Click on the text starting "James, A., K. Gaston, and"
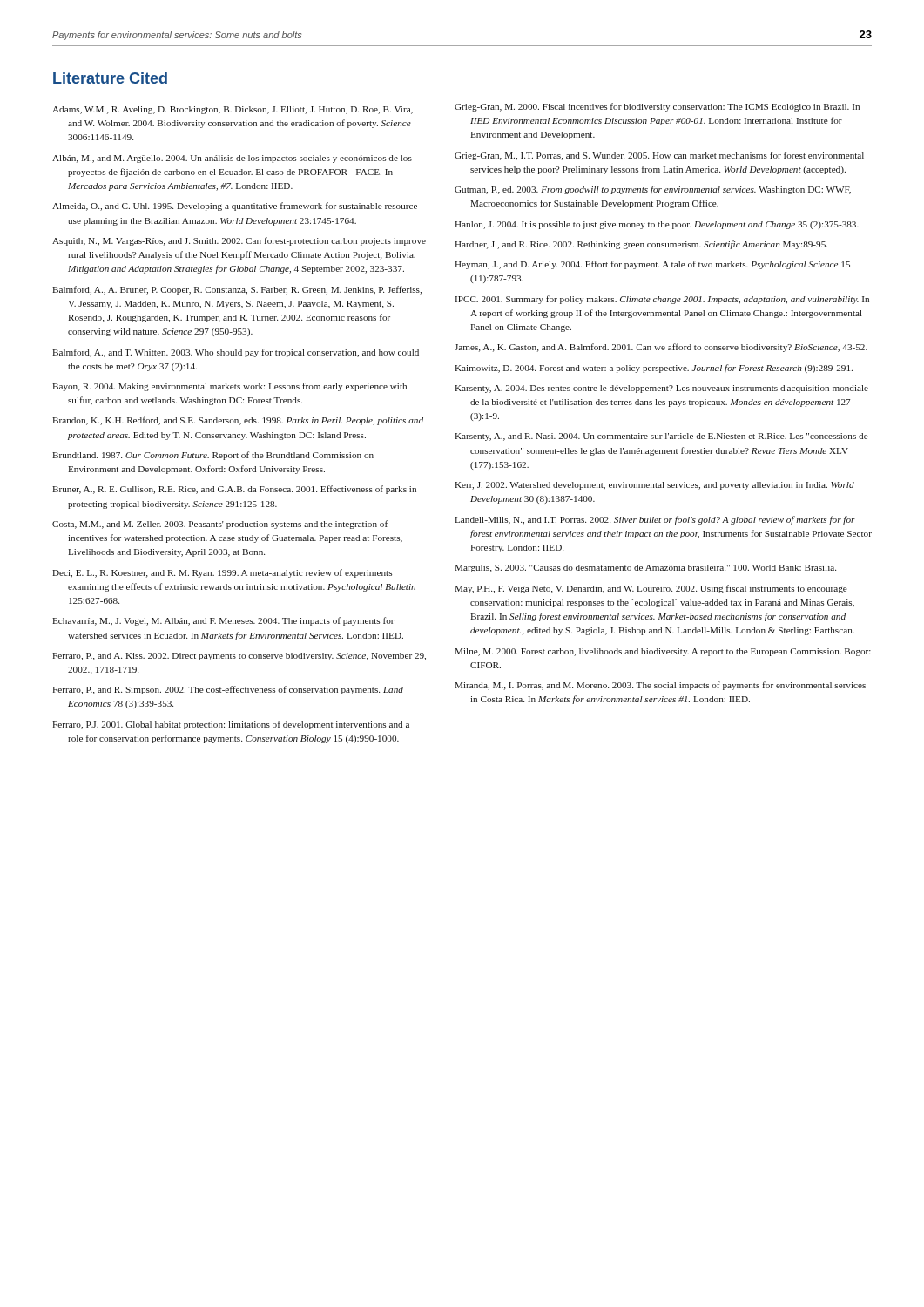The height and width of the screenshot is (1307, 924). coord(661,347)
